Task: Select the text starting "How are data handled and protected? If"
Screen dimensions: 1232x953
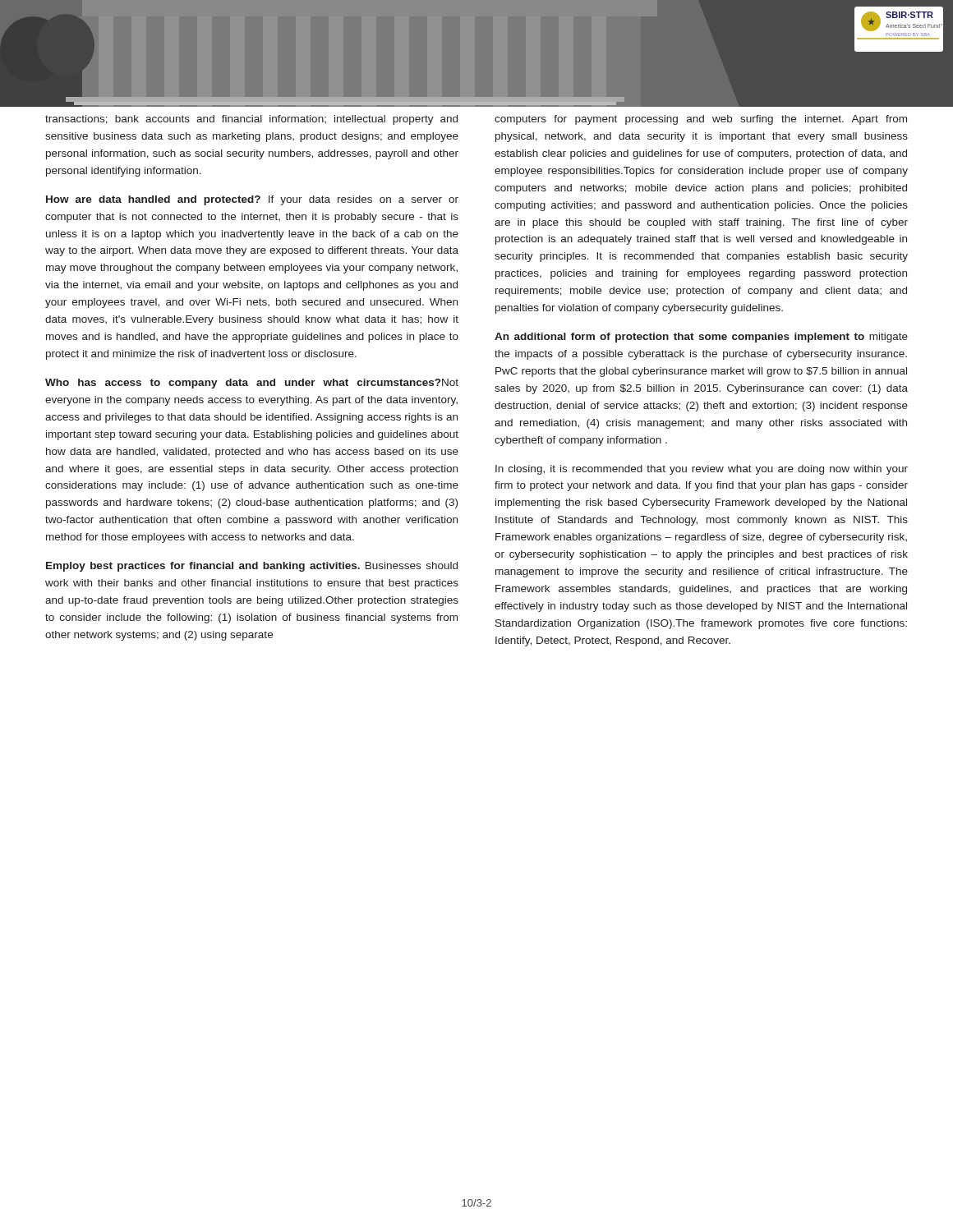Action: (x=252, y=277)
